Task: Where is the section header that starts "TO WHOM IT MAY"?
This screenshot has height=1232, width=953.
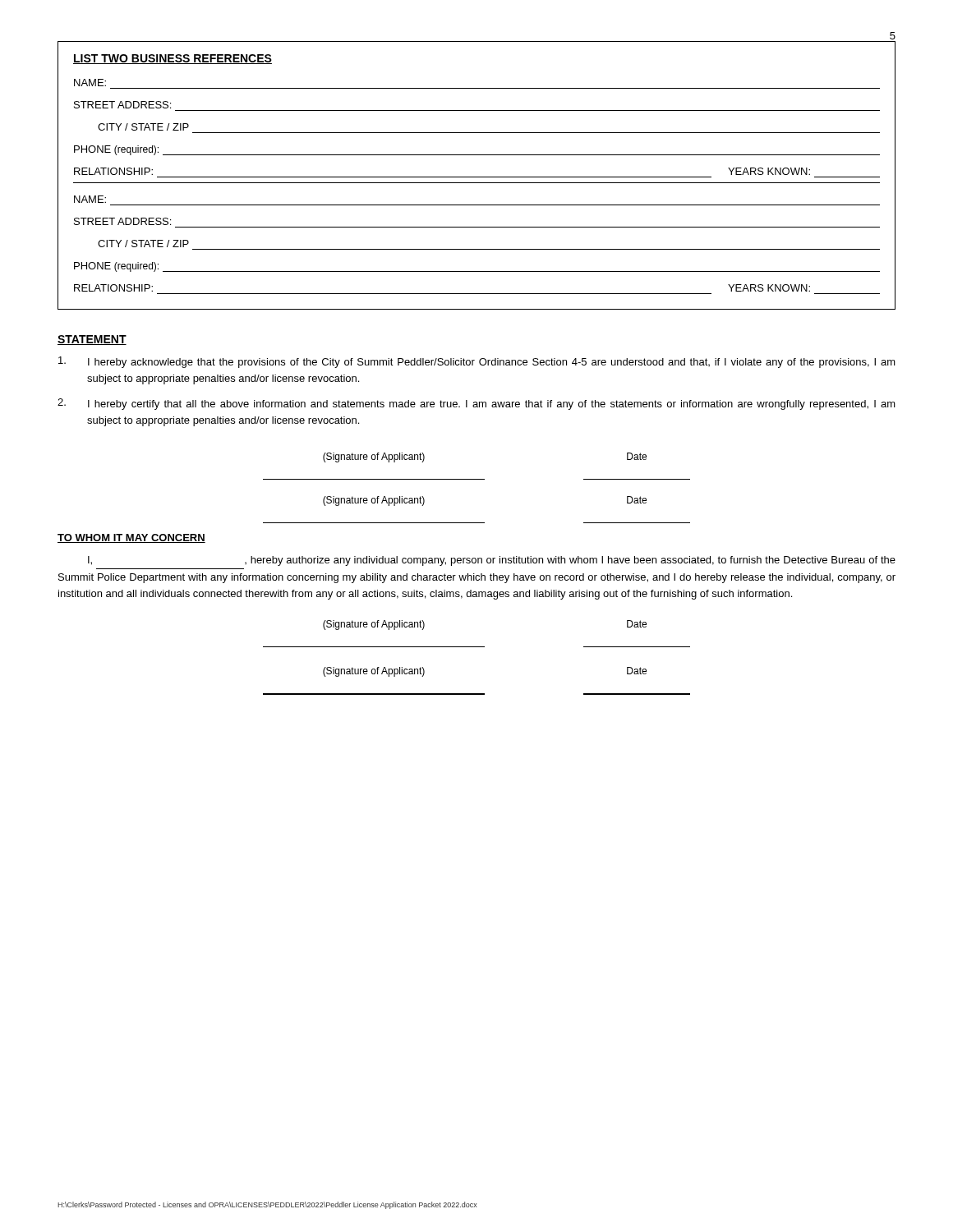Action: coord(131,538)
